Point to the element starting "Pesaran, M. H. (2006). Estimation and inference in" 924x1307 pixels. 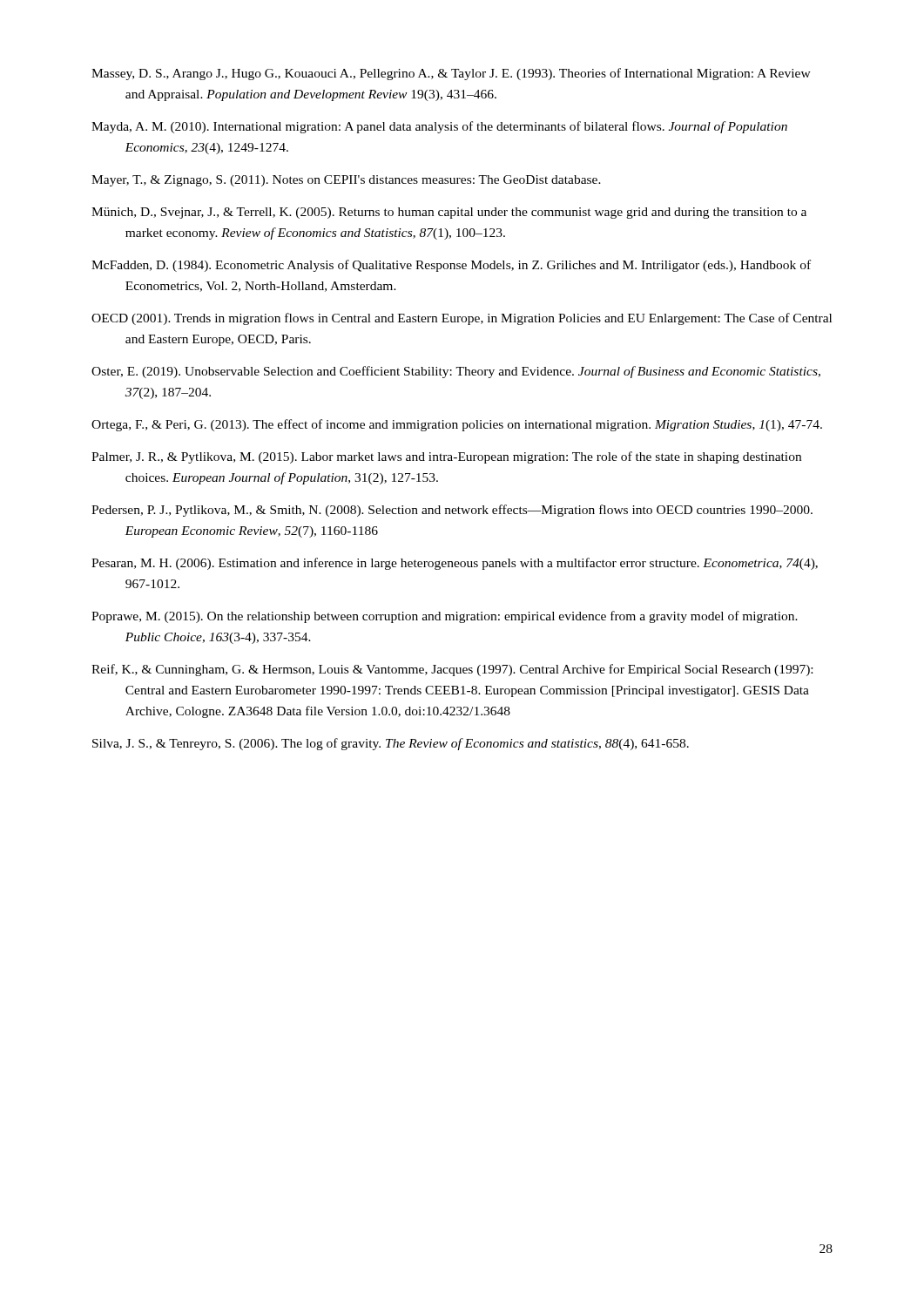(x=455, y=573)
